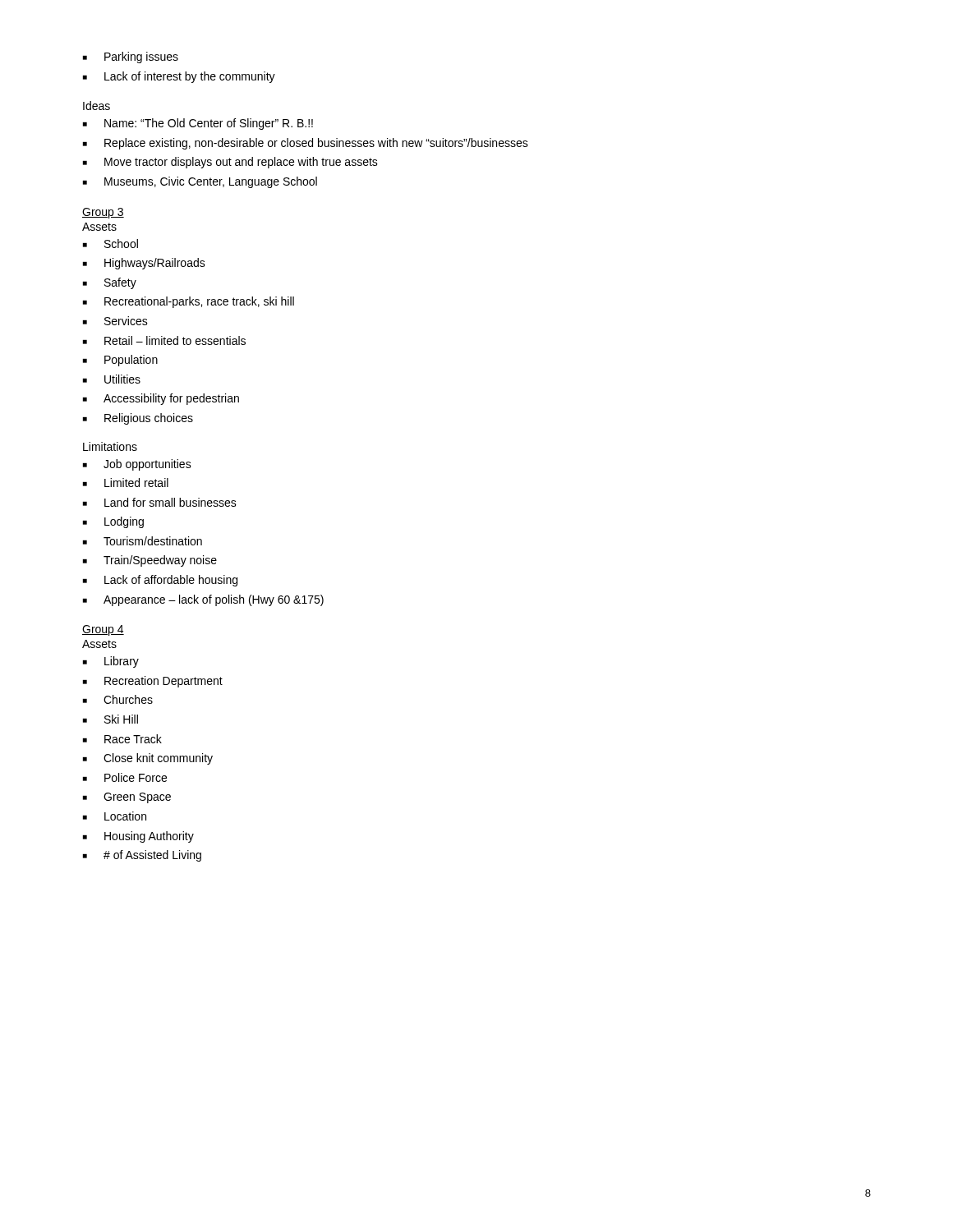953x1232 pixels.
Task: Navigate to the element starting "■ Services"
Action: (115, 322)
